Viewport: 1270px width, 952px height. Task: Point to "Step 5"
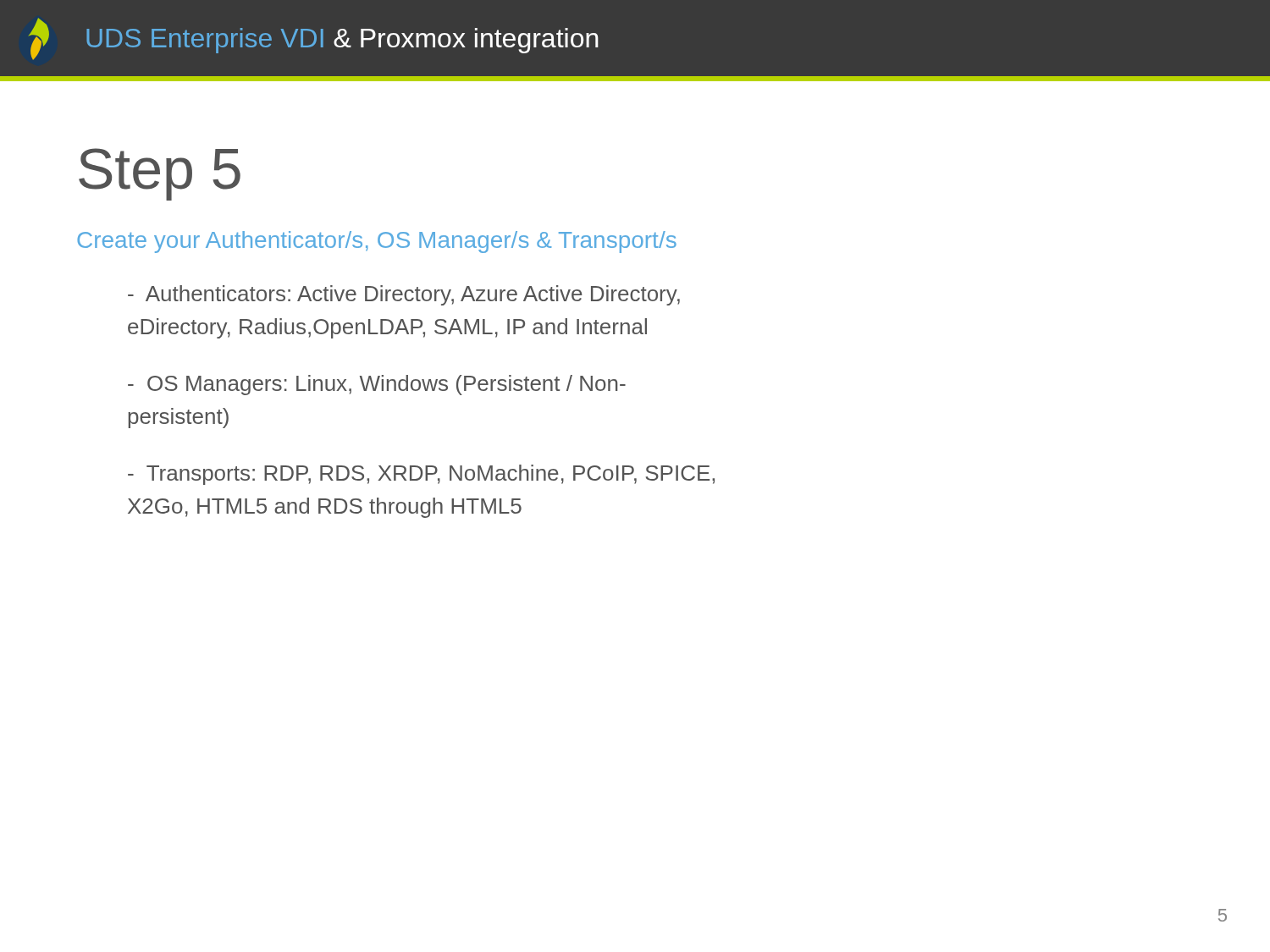(160, 174)
